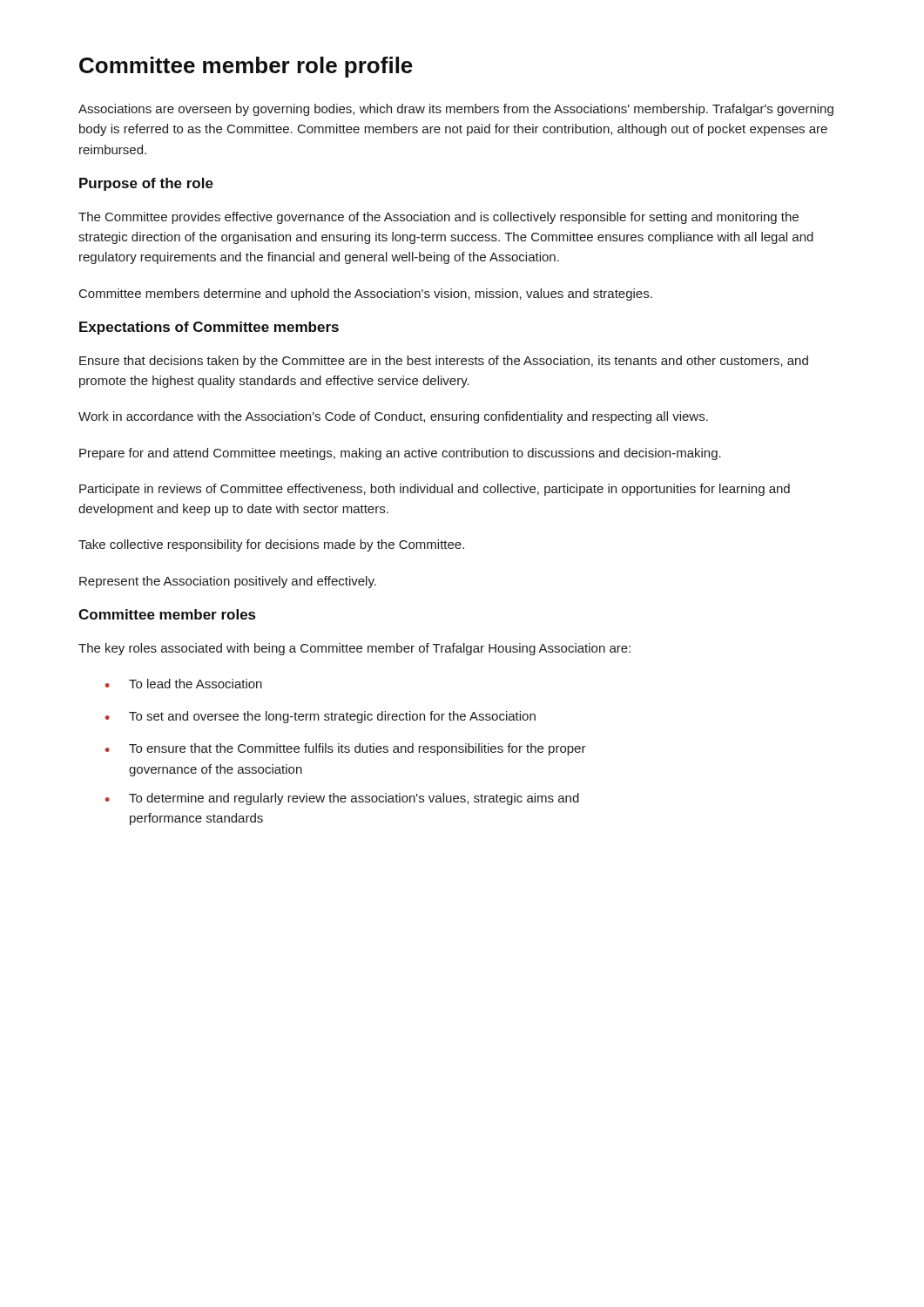This screenshot has height=1307, width=924.
Task: Navigate to the element starting "Work in accordance with the Association's Code of"
Action: [394, 416]
